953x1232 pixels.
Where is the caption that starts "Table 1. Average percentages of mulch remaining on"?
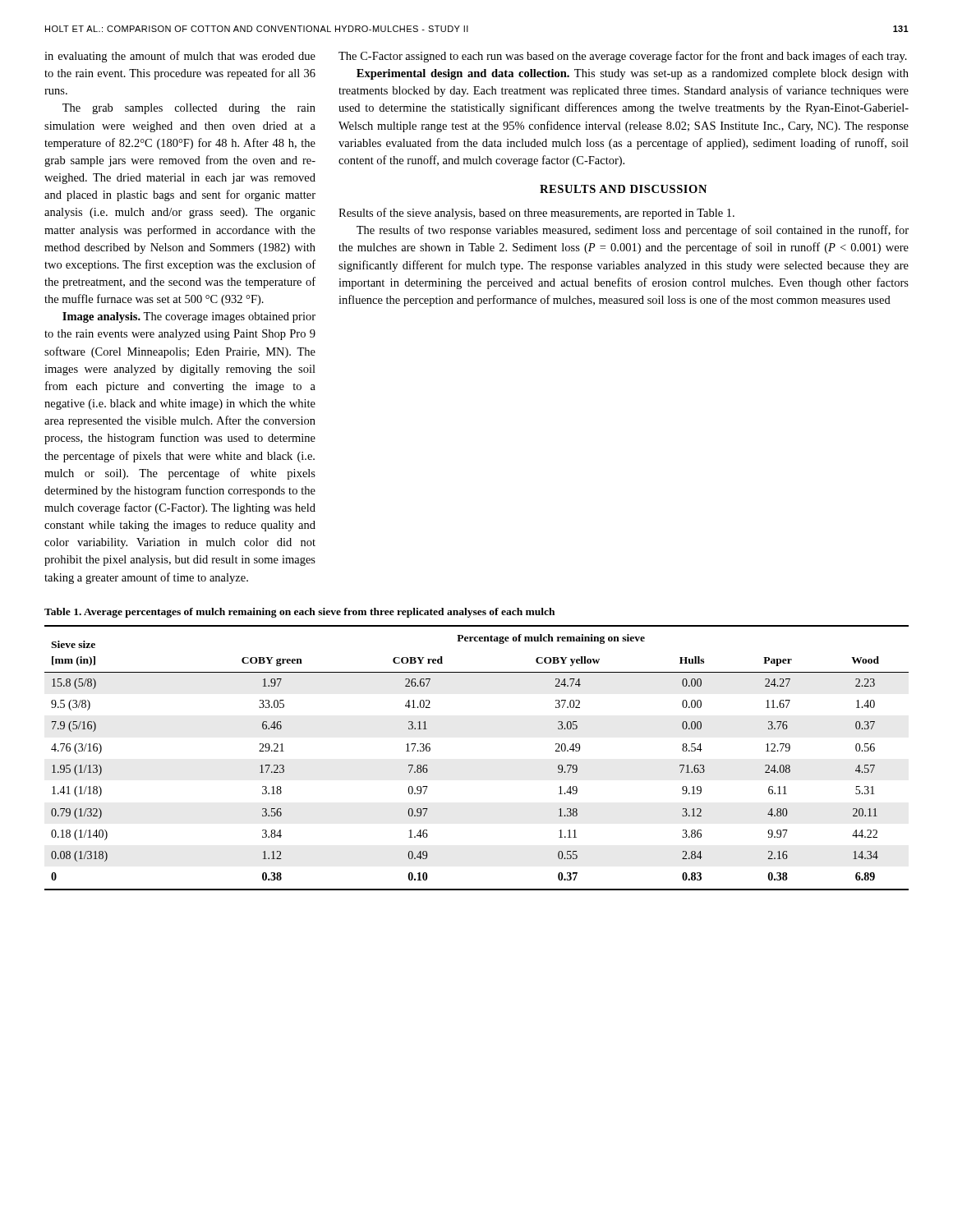point(300,611)
